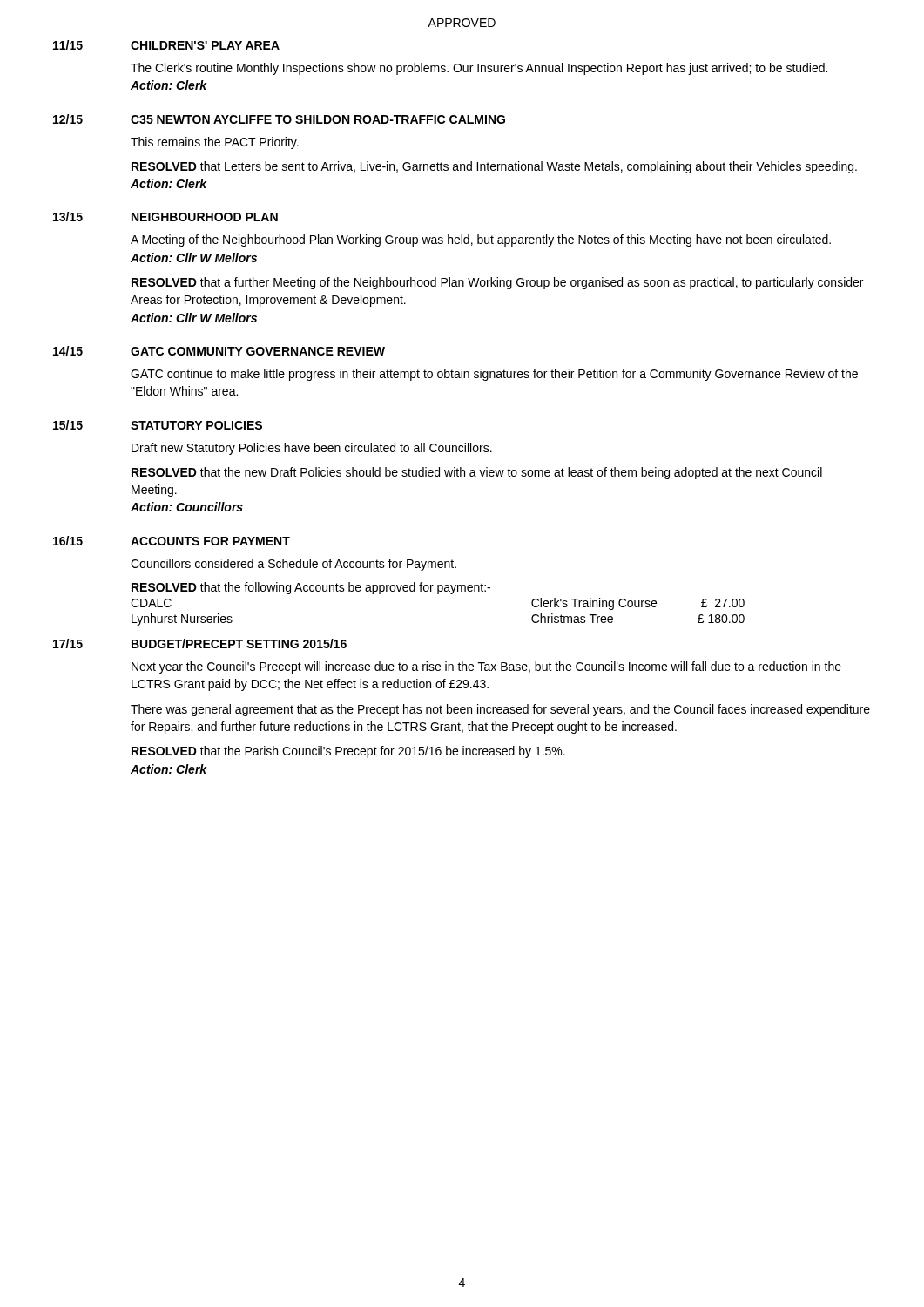Viewport: 924px width, 1307px height.
Task: Select the text block containing "GATC continue to make little progress in their"
Action: pyautogui.click(x=494, y=383)
